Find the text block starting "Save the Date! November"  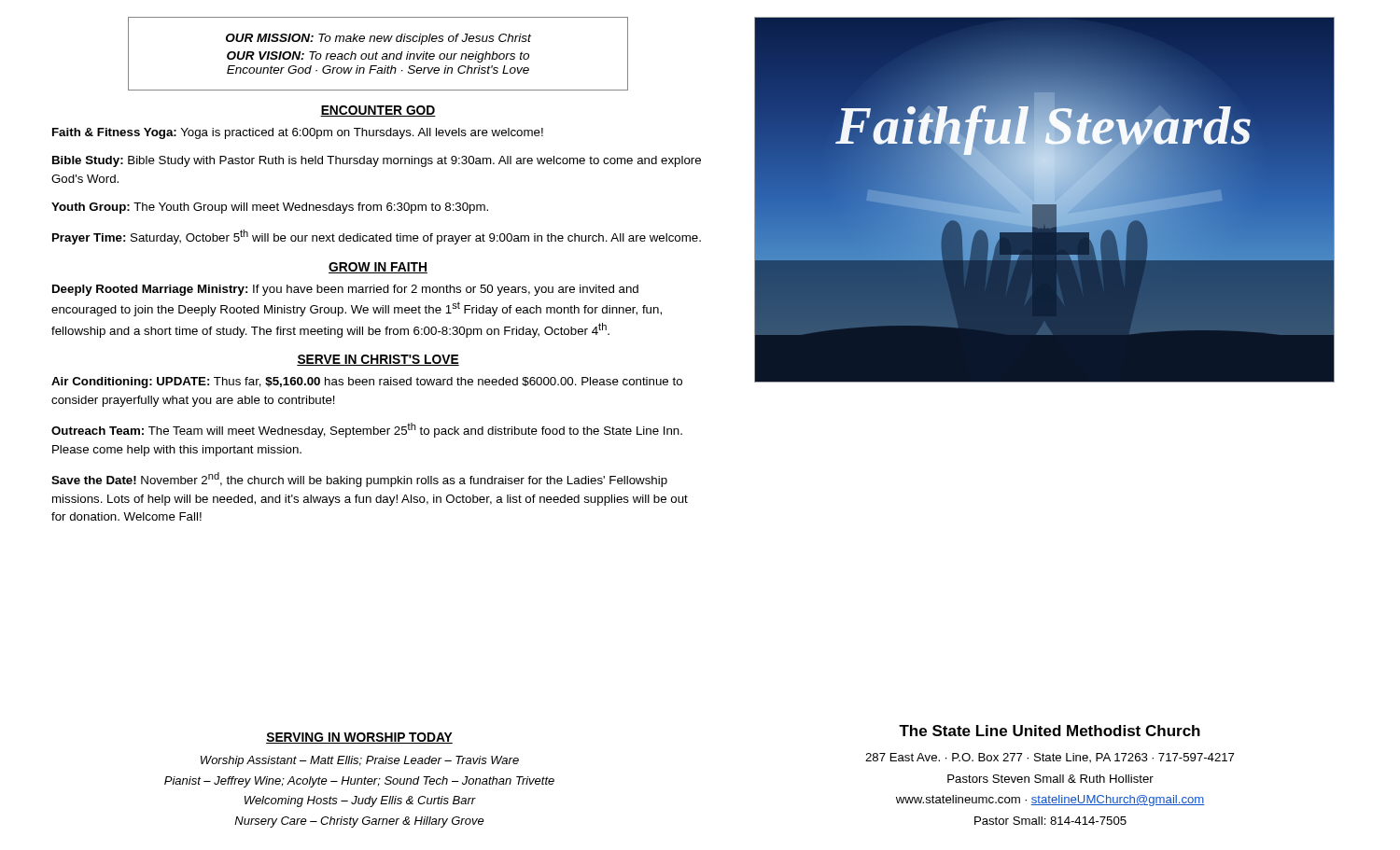click(x=370, y=497)
